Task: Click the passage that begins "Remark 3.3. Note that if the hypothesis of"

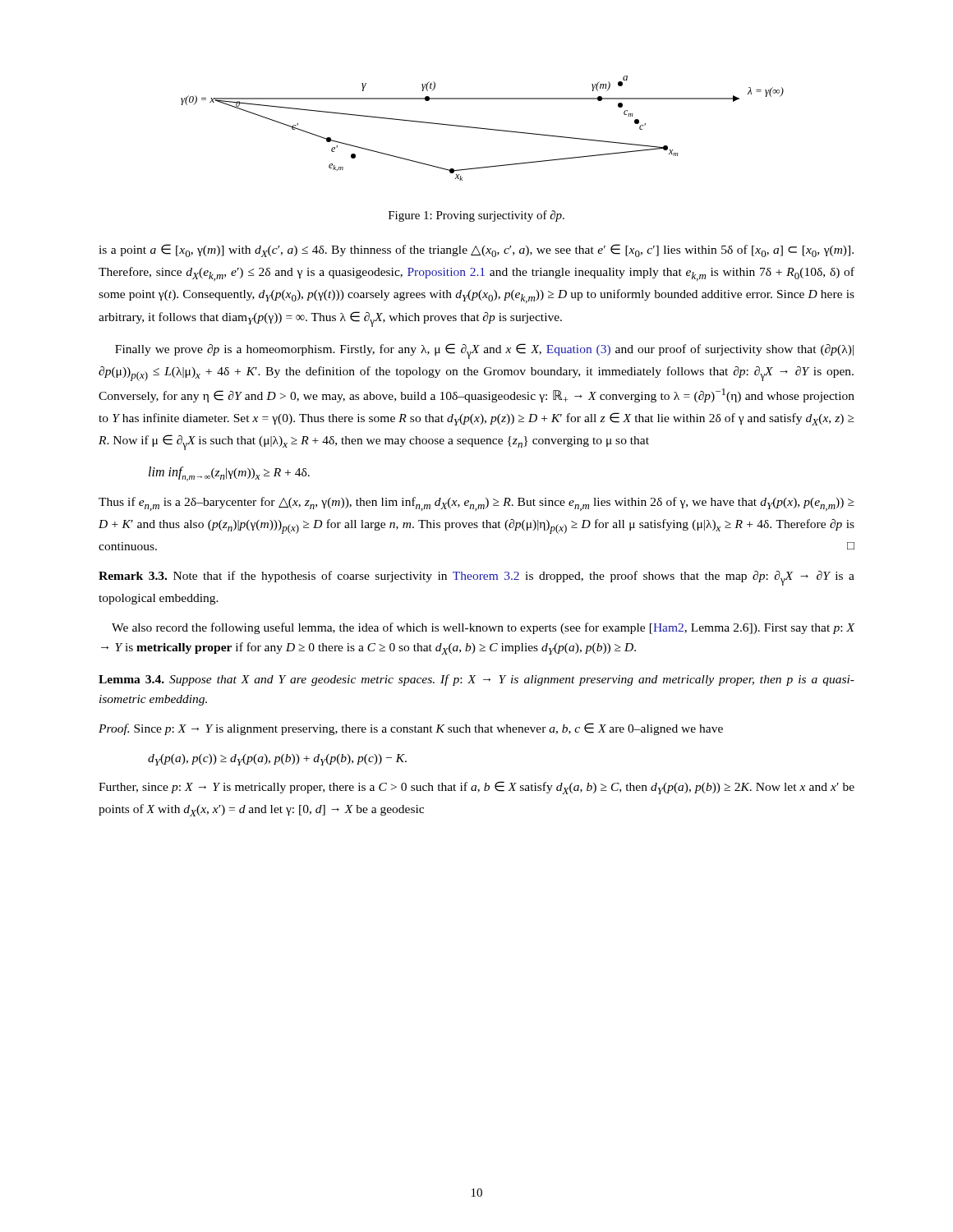Action: (476, 586)
